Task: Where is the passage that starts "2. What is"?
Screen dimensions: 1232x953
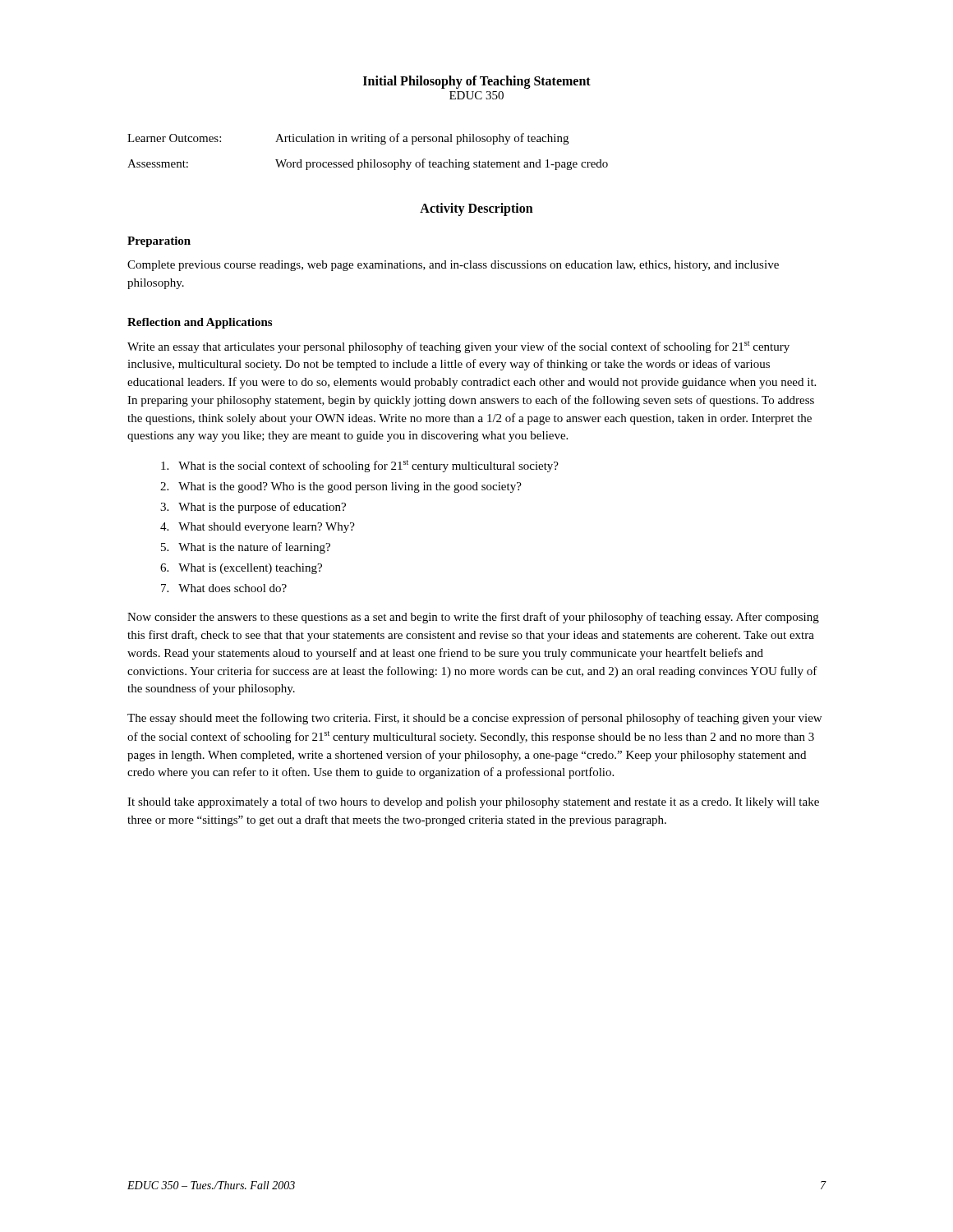Action: click(341, 486)
